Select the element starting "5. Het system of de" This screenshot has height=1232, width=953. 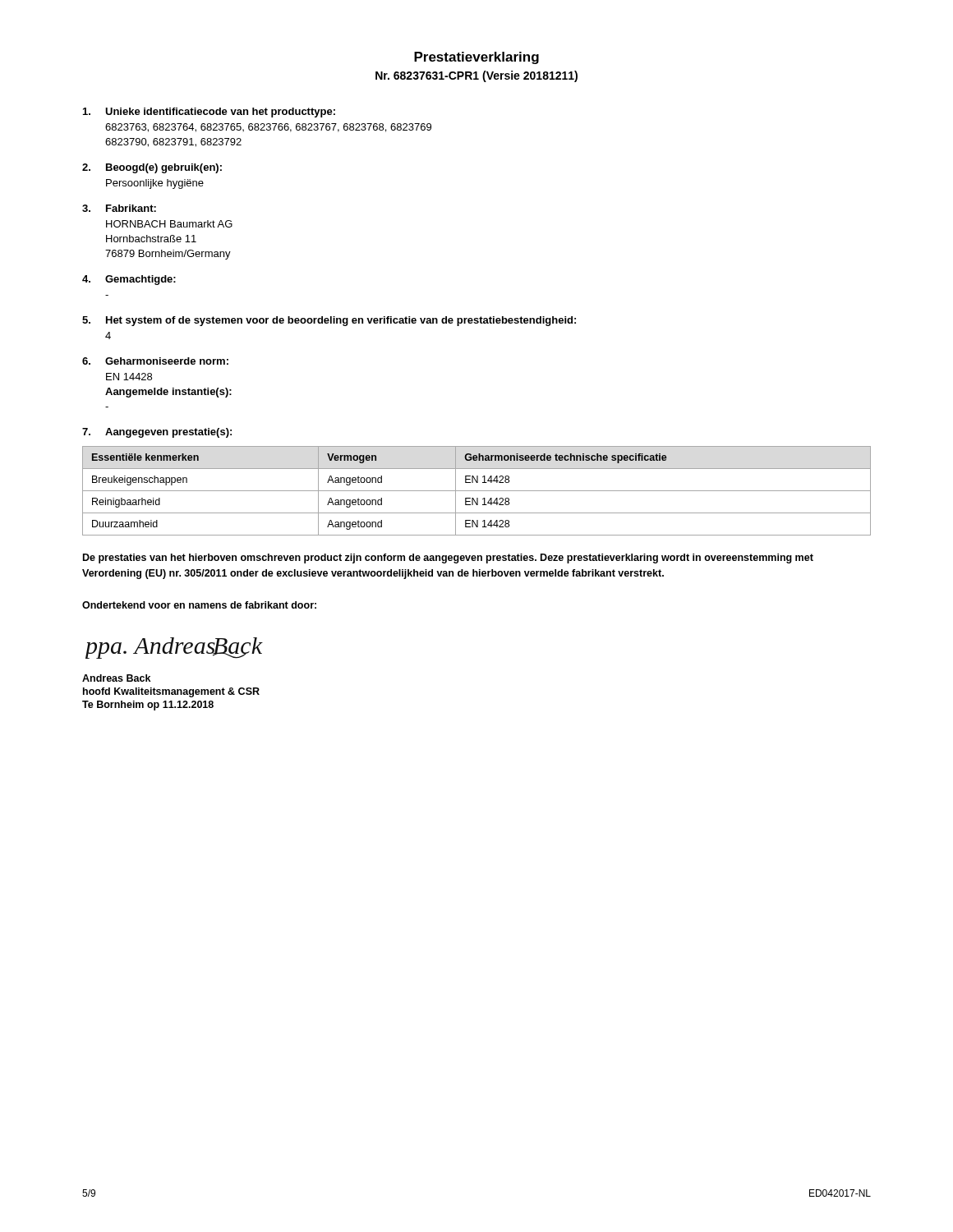pos(476,328)
